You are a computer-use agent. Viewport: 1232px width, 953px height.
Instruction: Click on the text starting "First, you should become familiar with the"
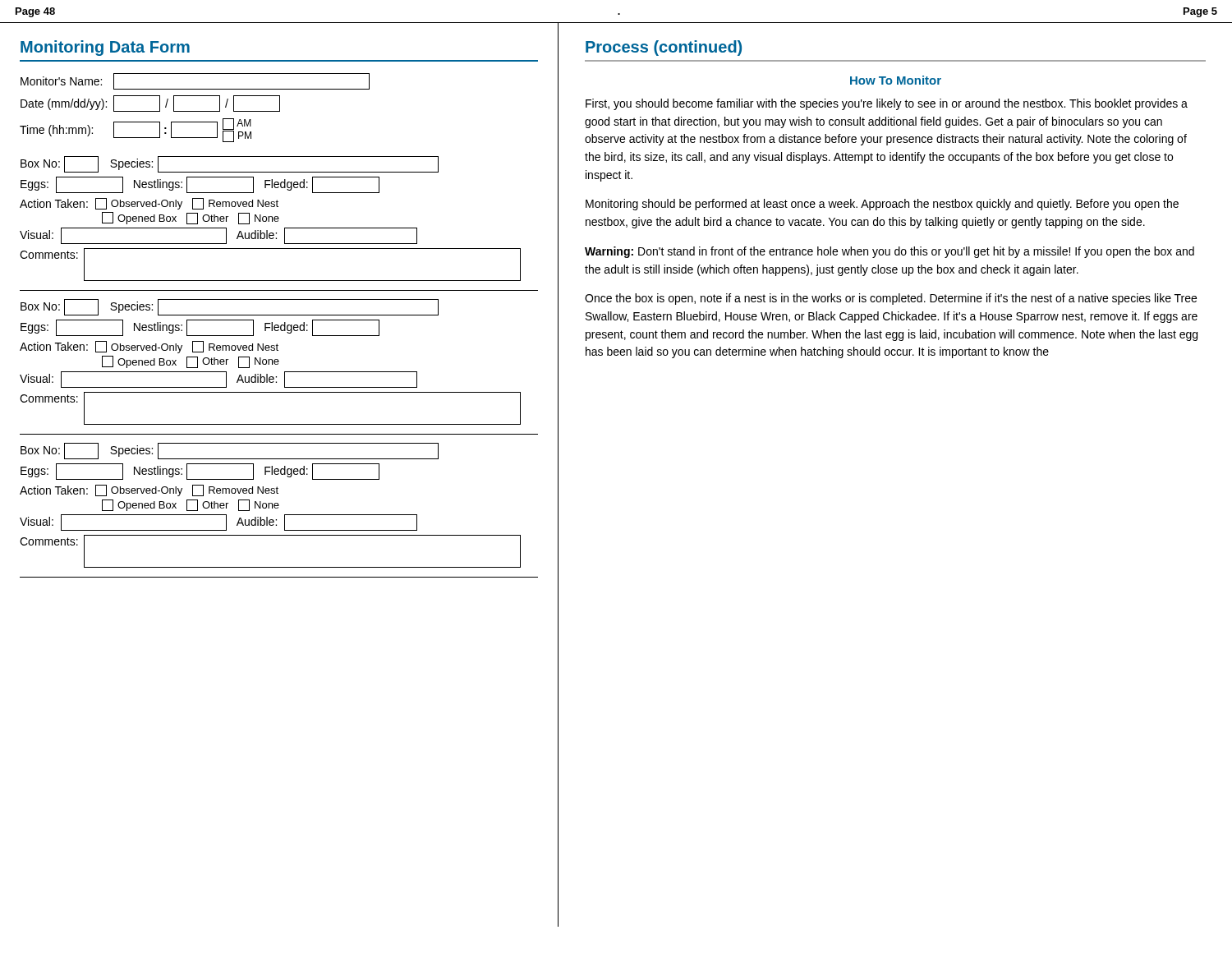(x=886, y=139)
